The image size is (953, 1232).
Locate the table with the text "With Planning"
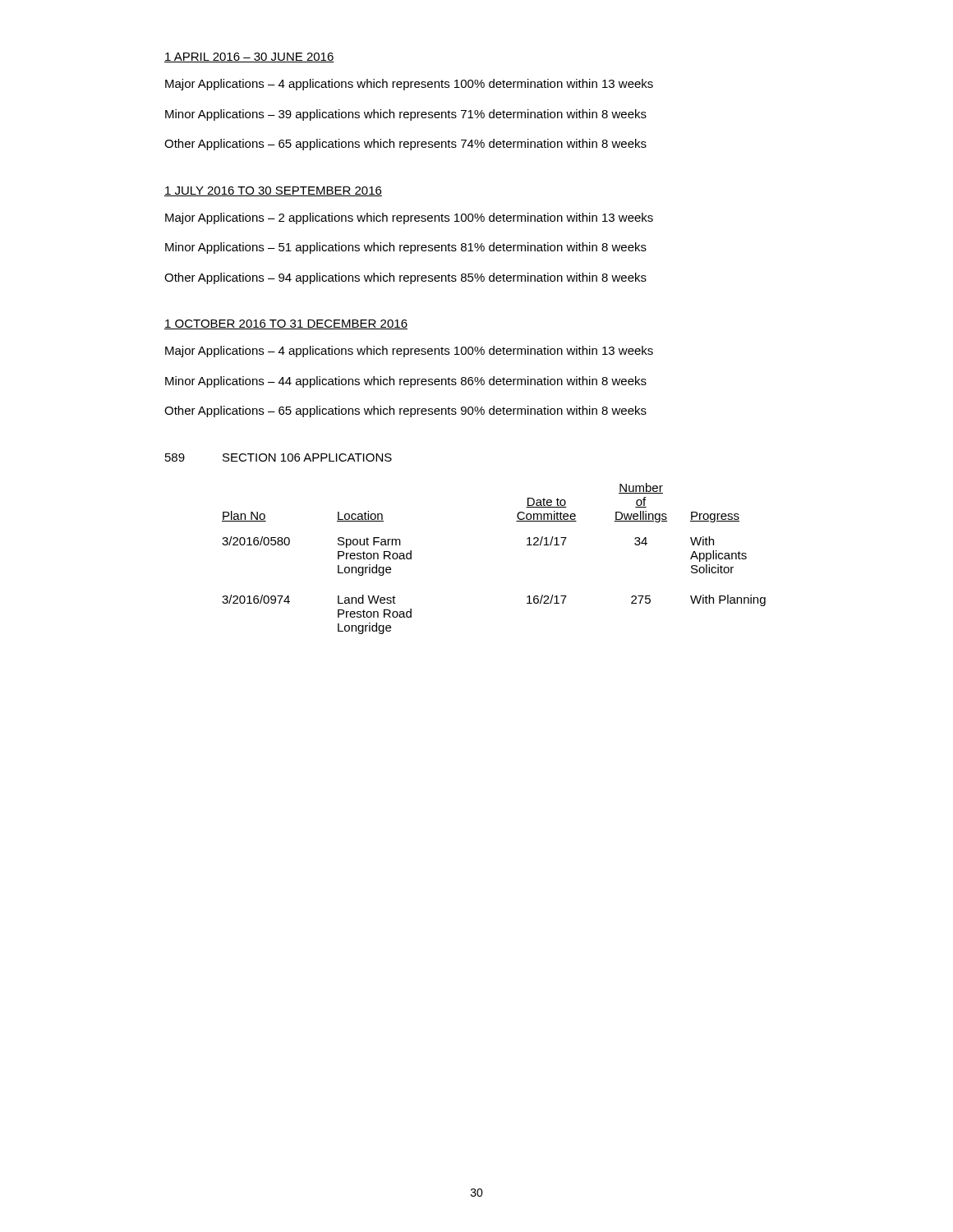tap(501, 562)
